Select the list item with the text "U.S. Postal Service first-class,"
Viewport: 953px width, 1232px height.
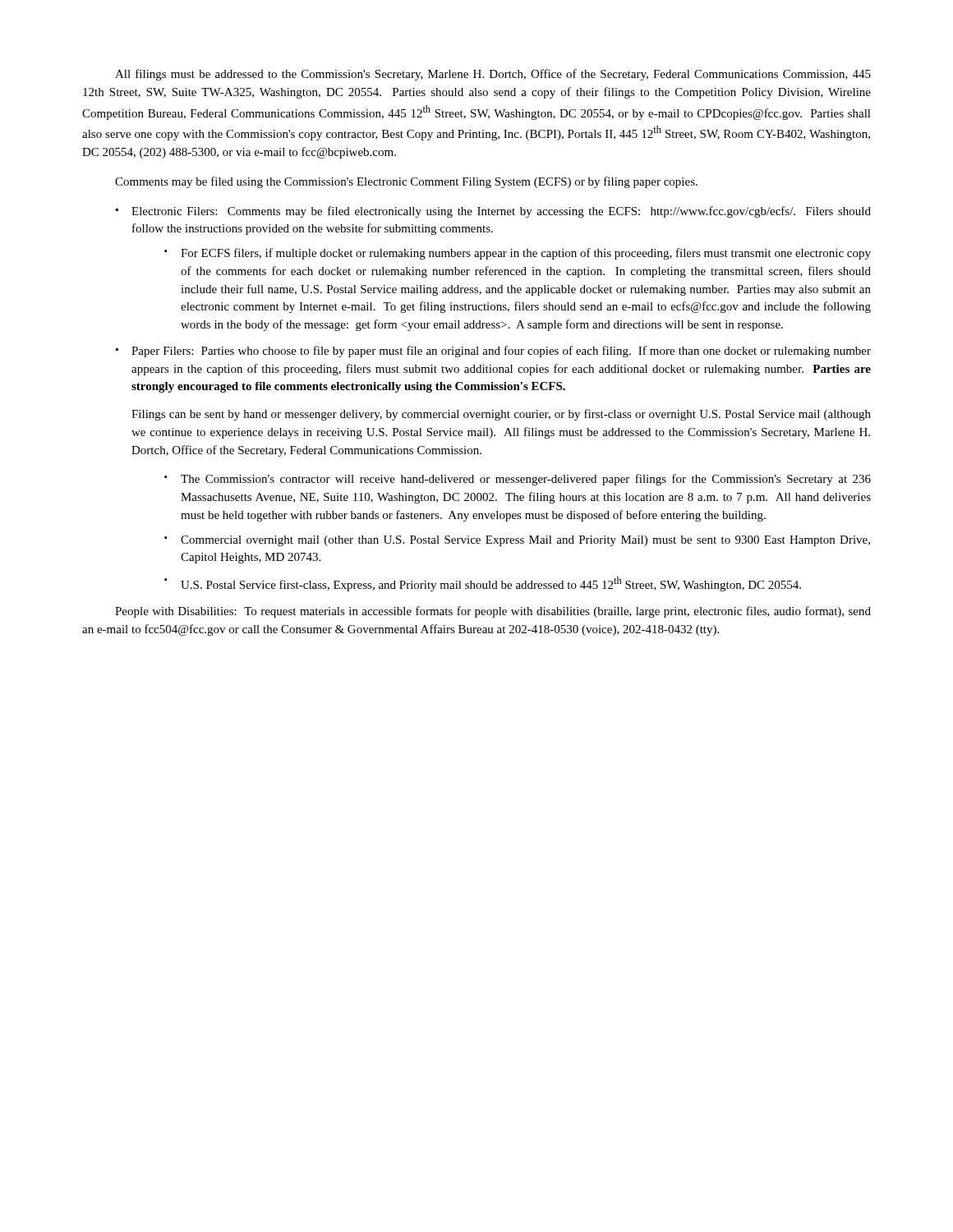coord(491,583)
